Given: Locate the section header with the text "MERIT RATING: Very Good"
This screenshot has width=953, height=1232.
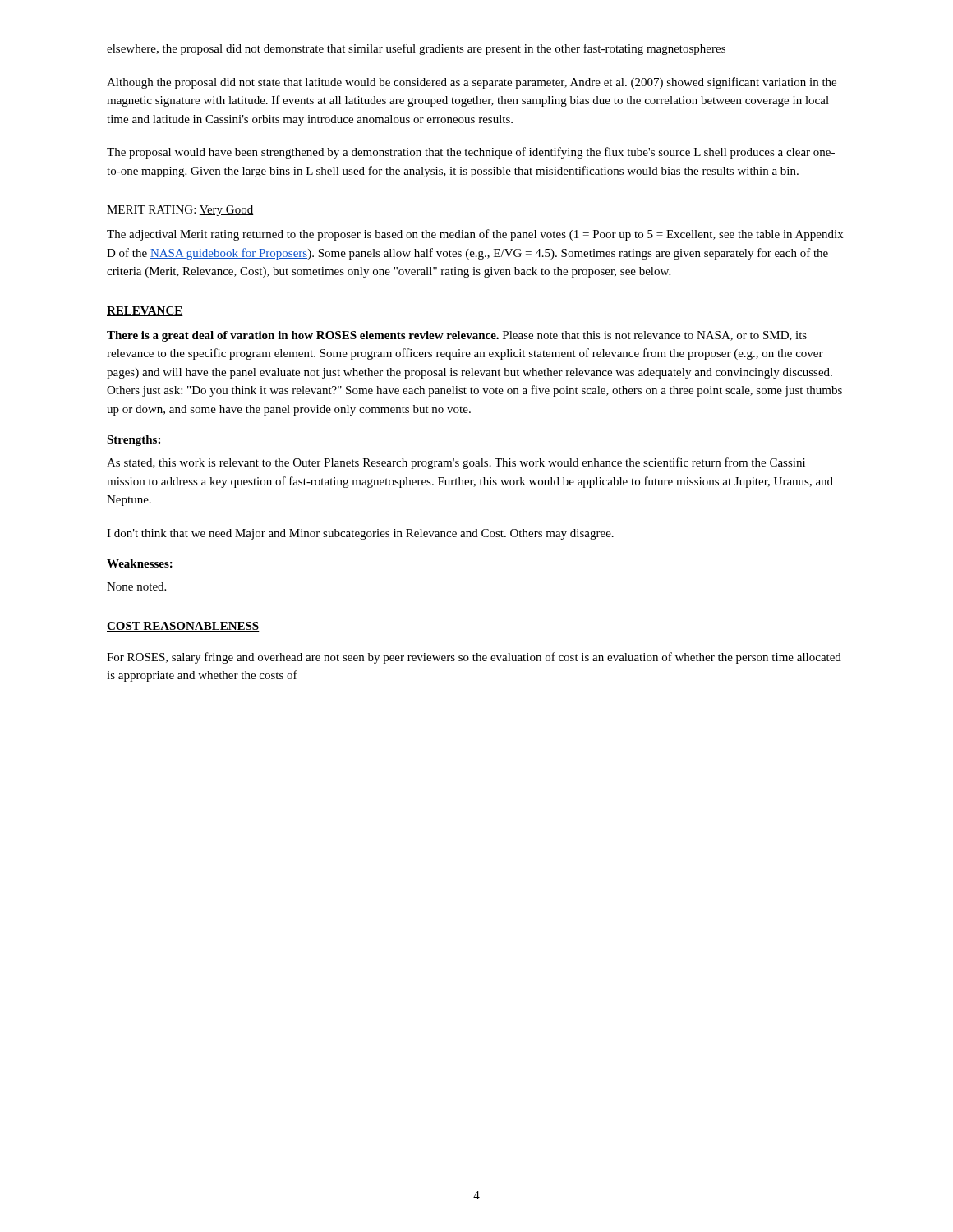Looking at the screenshot, I should [180, 209].
